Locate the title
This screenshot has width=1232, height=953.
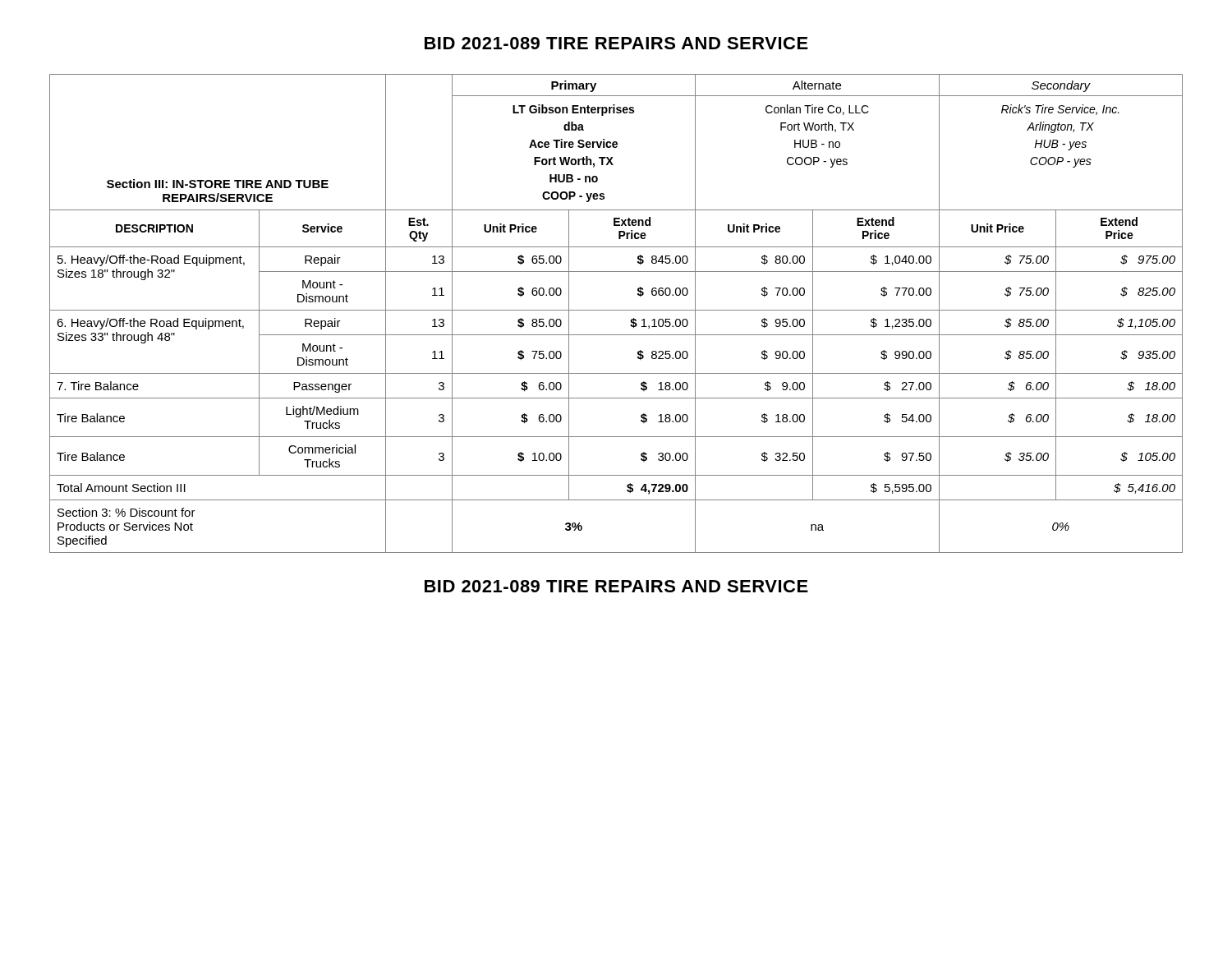(616, 43)
